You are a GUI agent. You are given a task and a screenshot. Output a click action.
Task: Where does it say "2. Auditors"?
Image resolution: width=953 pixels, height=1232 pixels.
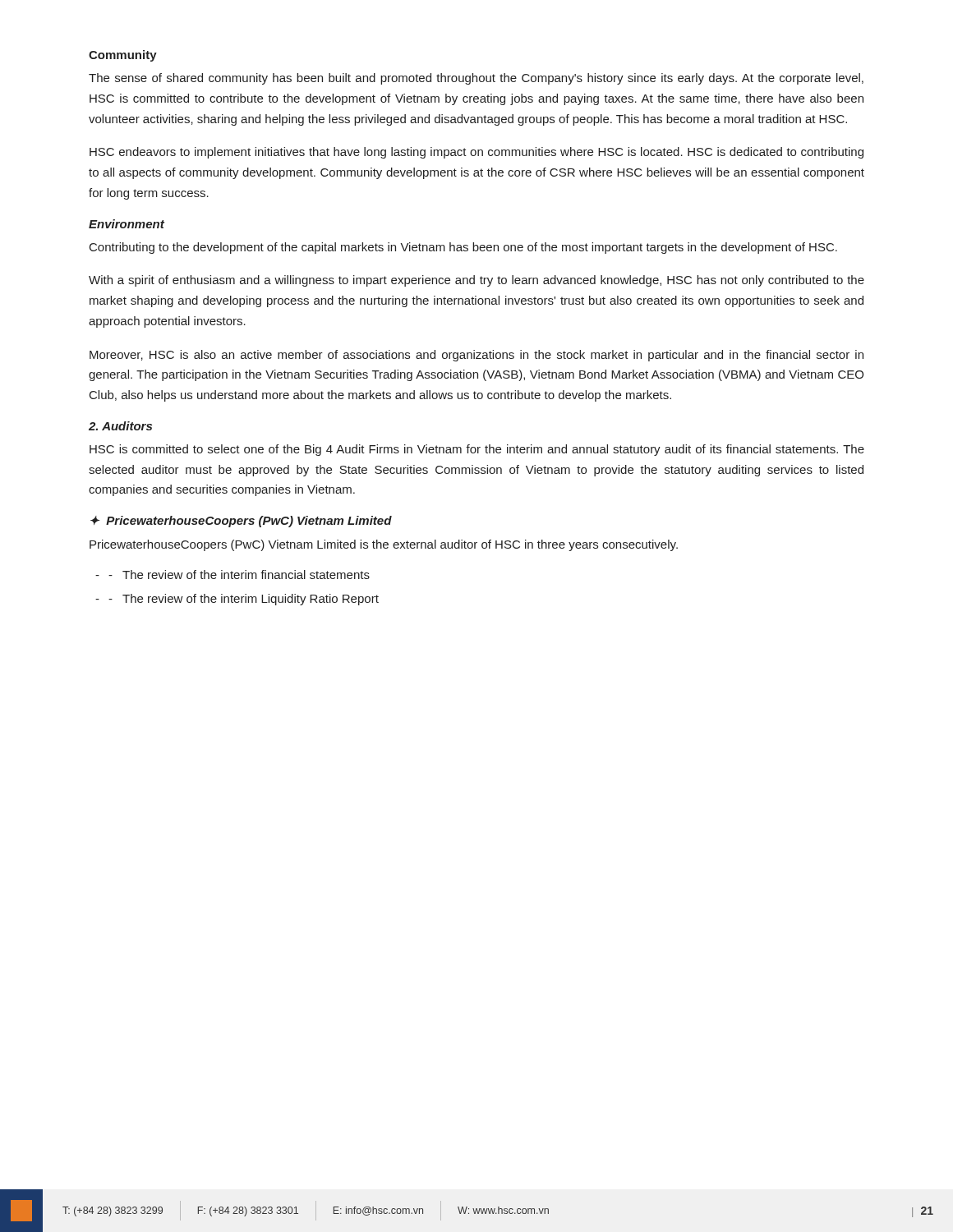point(121,426)
